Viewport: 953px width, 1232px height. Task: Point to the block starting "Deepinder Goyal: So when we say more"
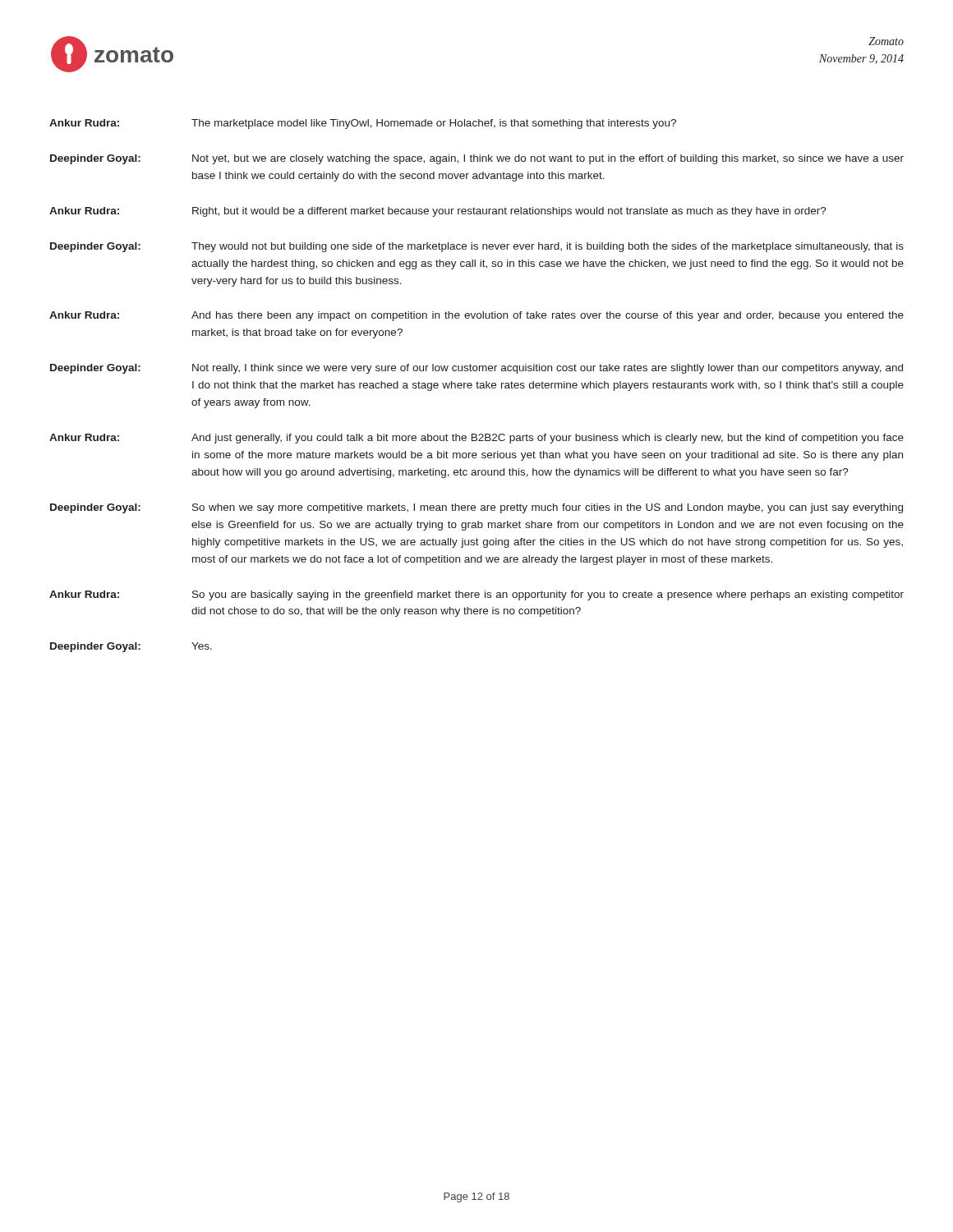476,534
